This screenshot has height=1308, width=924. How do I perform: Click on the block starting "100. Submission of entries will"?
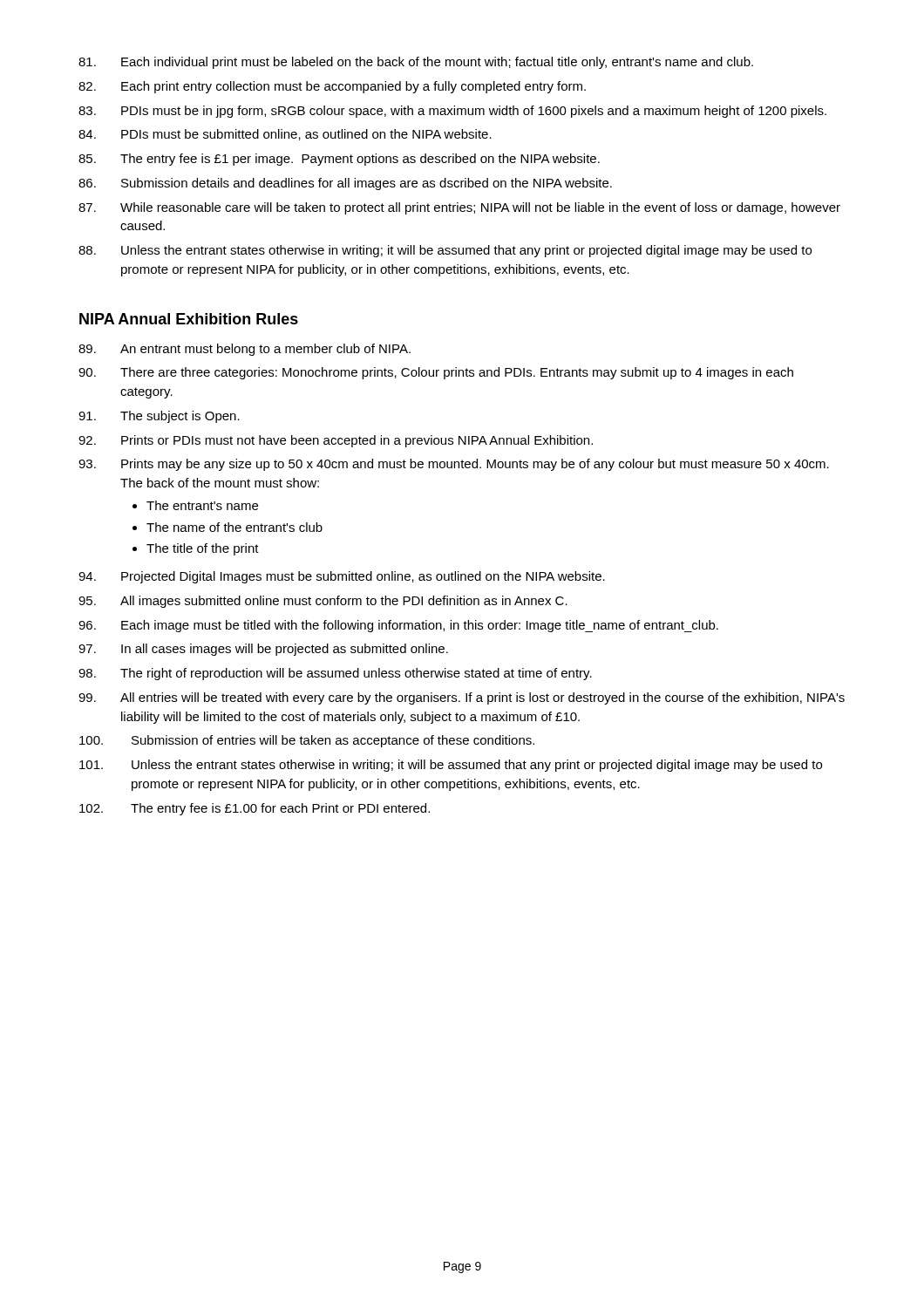point(462,740)
